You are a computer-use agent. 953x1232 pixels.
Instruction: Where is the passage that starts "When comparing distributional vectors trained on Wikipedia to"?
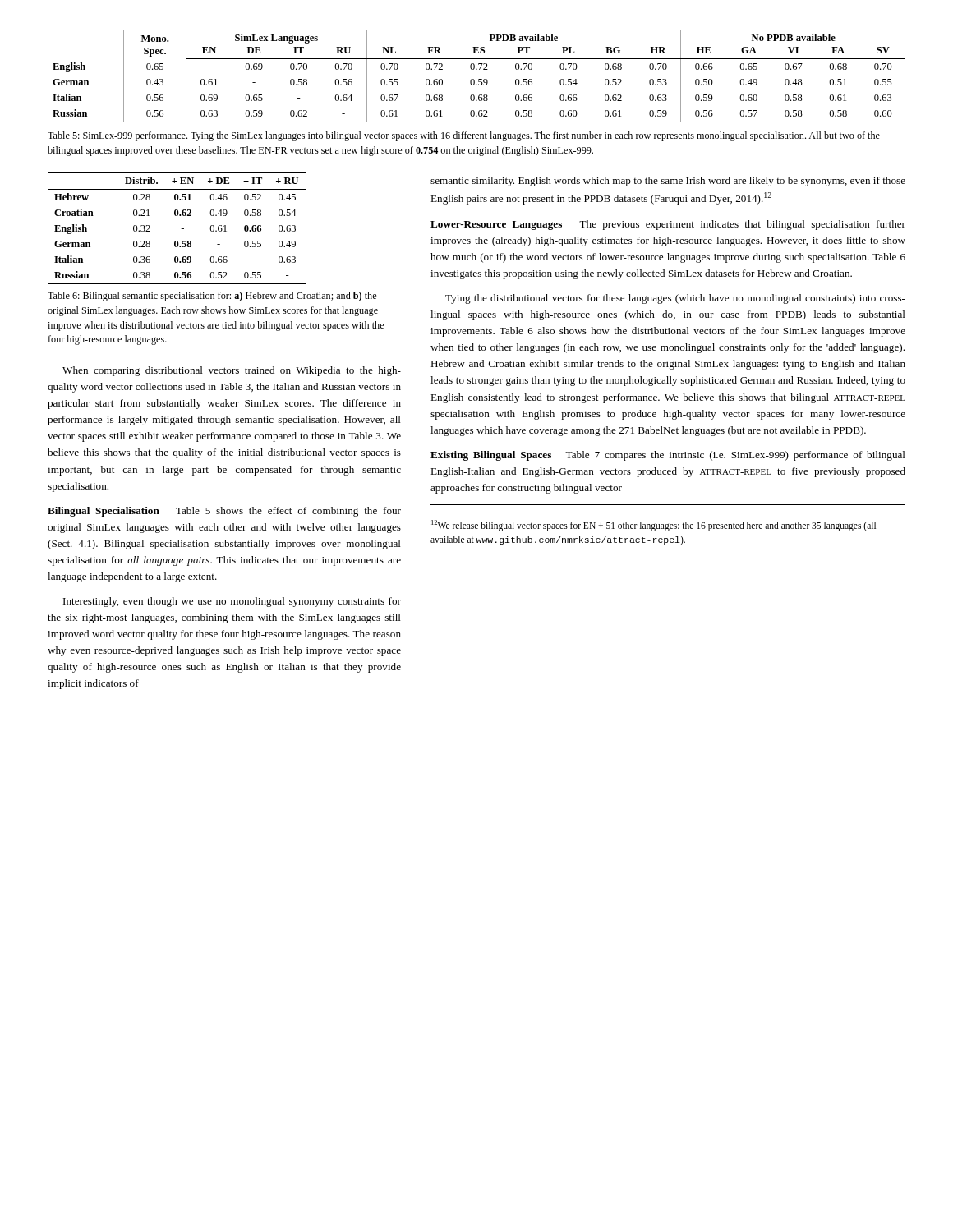point(224,428)
